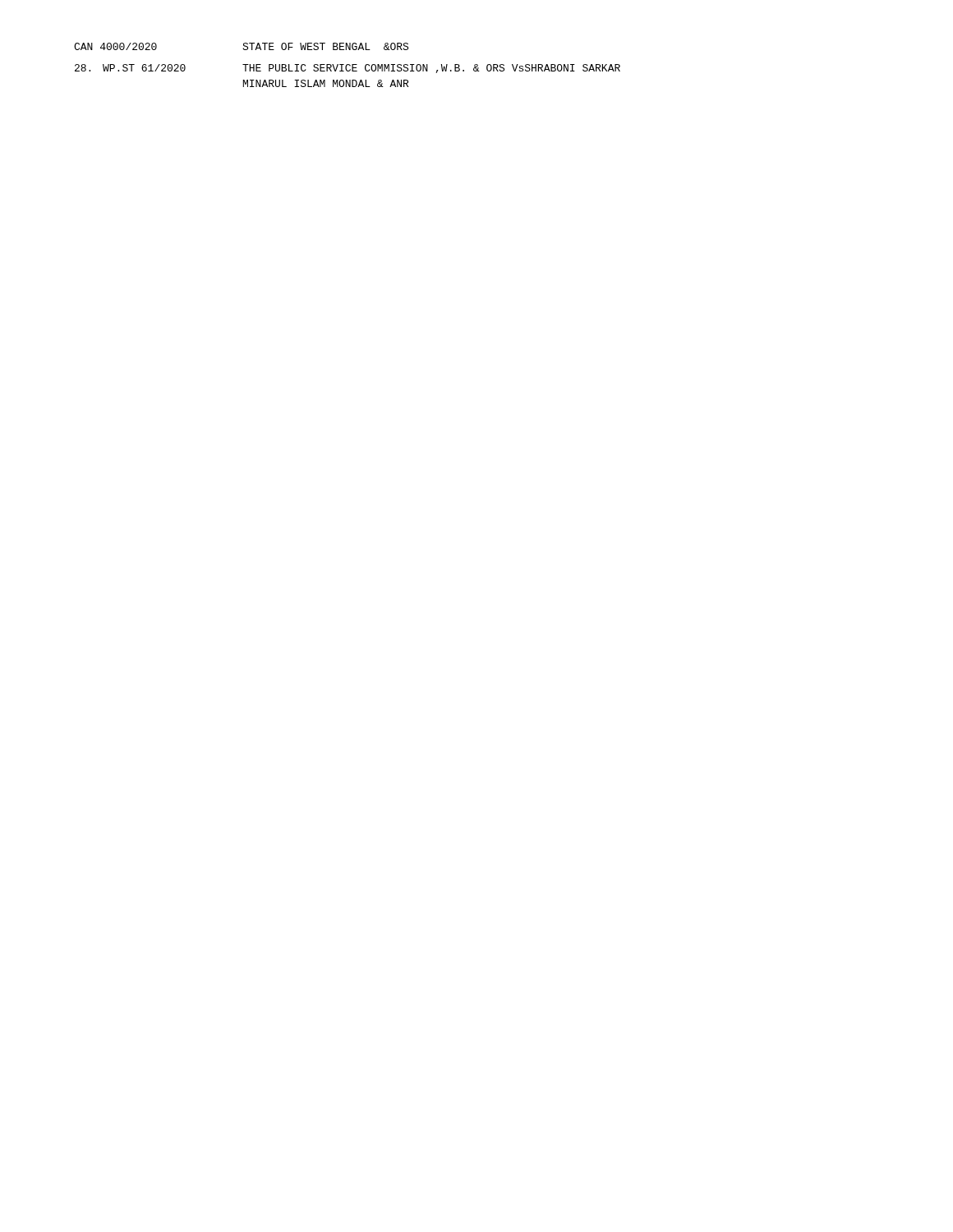Click the passage that begins "CAN 4000/2020 STATE OF WEST BENGAL"
The image size is (953, 1232).
[241, 47]
